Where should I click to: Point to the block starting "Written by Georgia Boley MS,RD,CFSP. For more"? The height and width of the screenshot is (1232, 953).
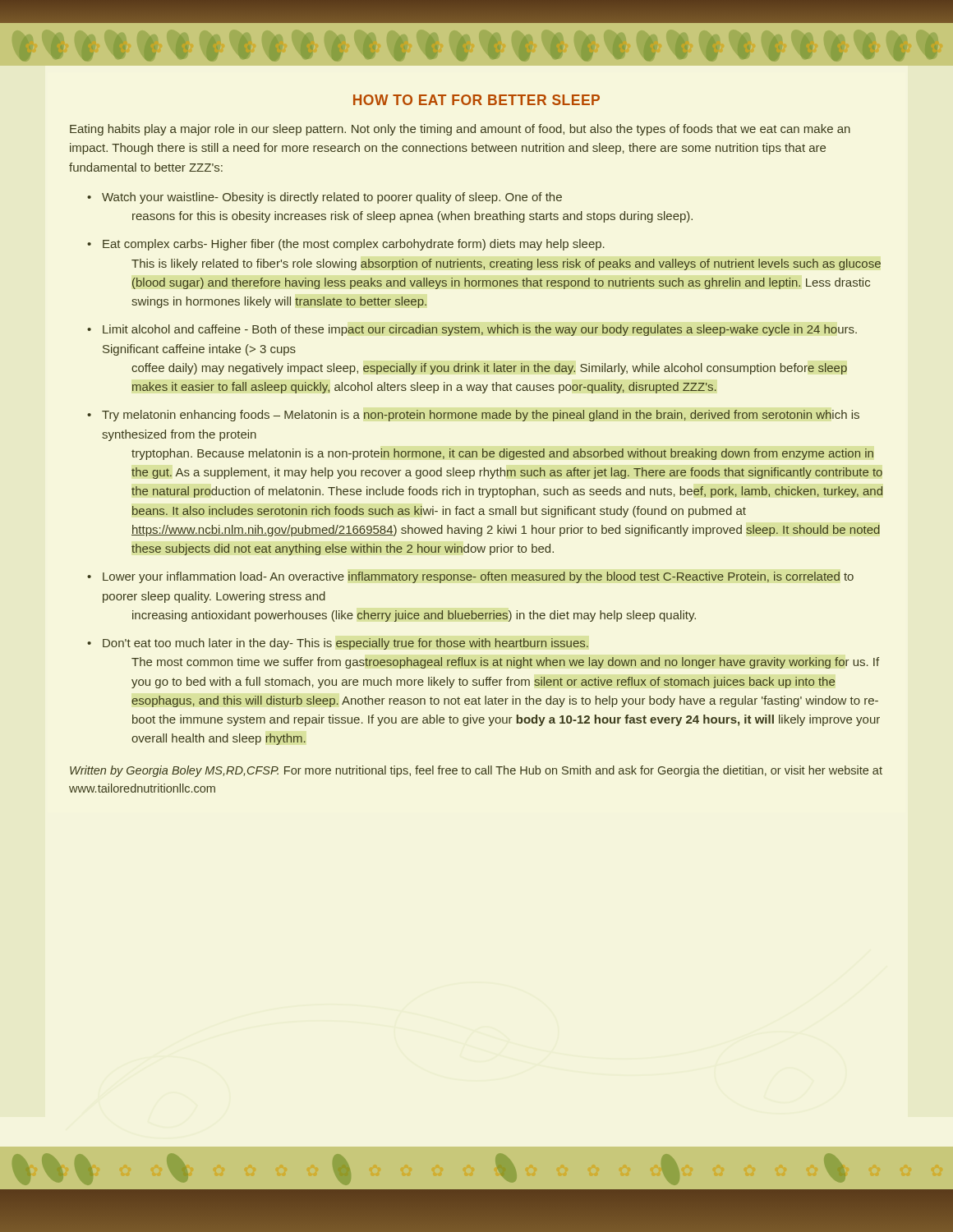coord(476,779)
